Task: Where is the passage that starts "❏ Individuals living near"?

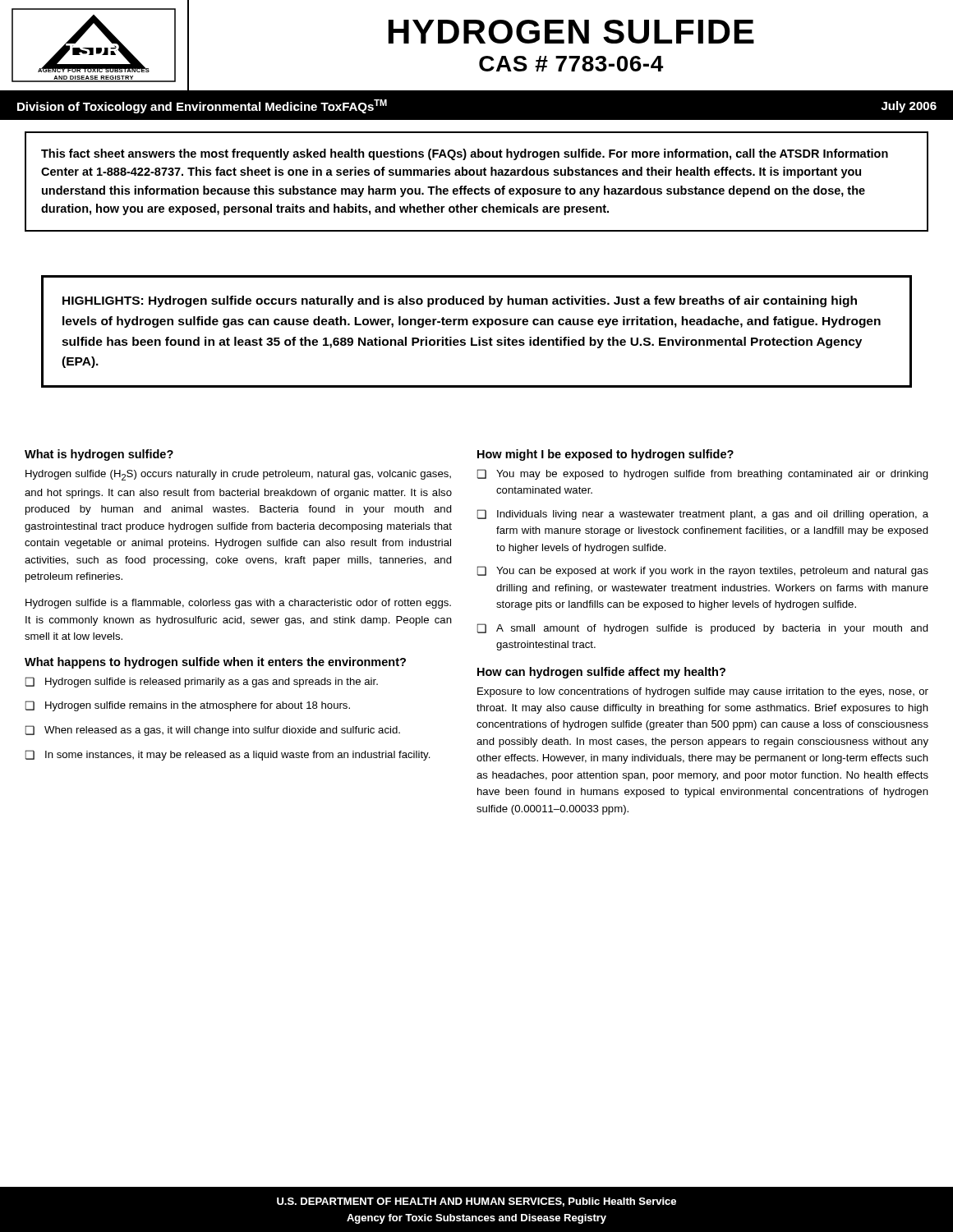Action: point(702,531)
